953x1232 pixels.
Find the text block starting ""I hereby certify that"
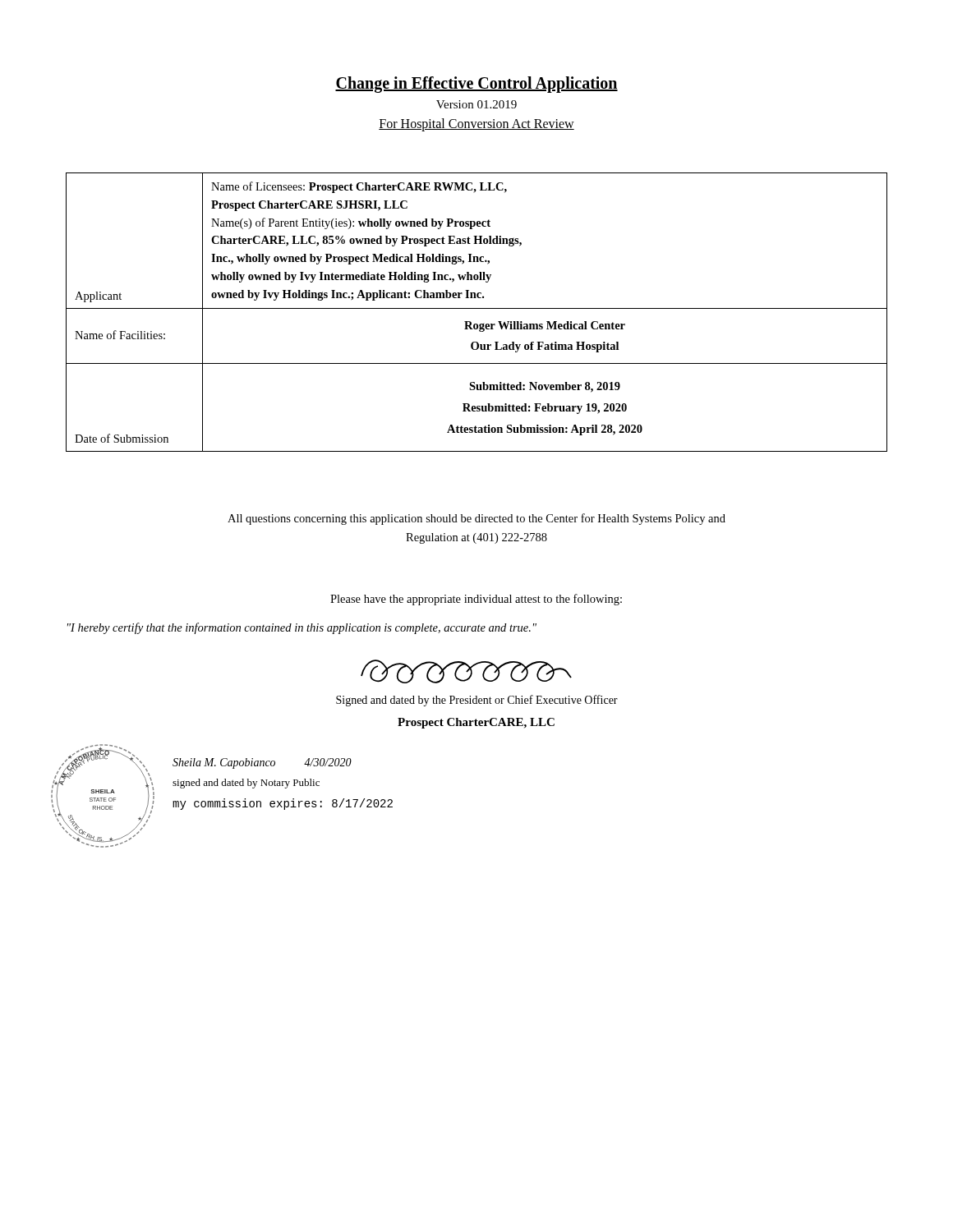point(301,628)
